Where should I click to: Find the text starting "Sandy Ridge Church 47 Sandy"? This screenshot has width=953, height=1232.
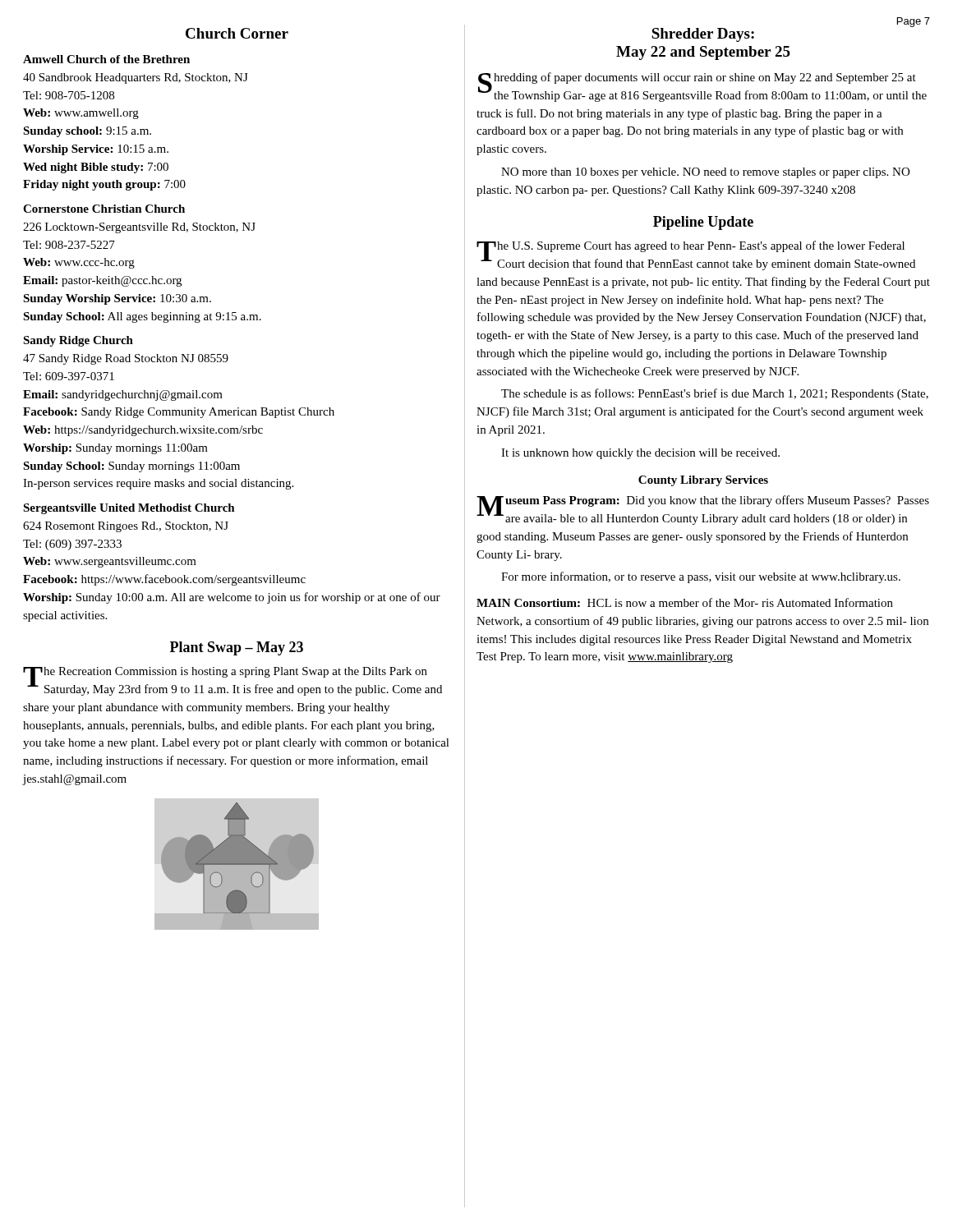(x=237, y=412)
